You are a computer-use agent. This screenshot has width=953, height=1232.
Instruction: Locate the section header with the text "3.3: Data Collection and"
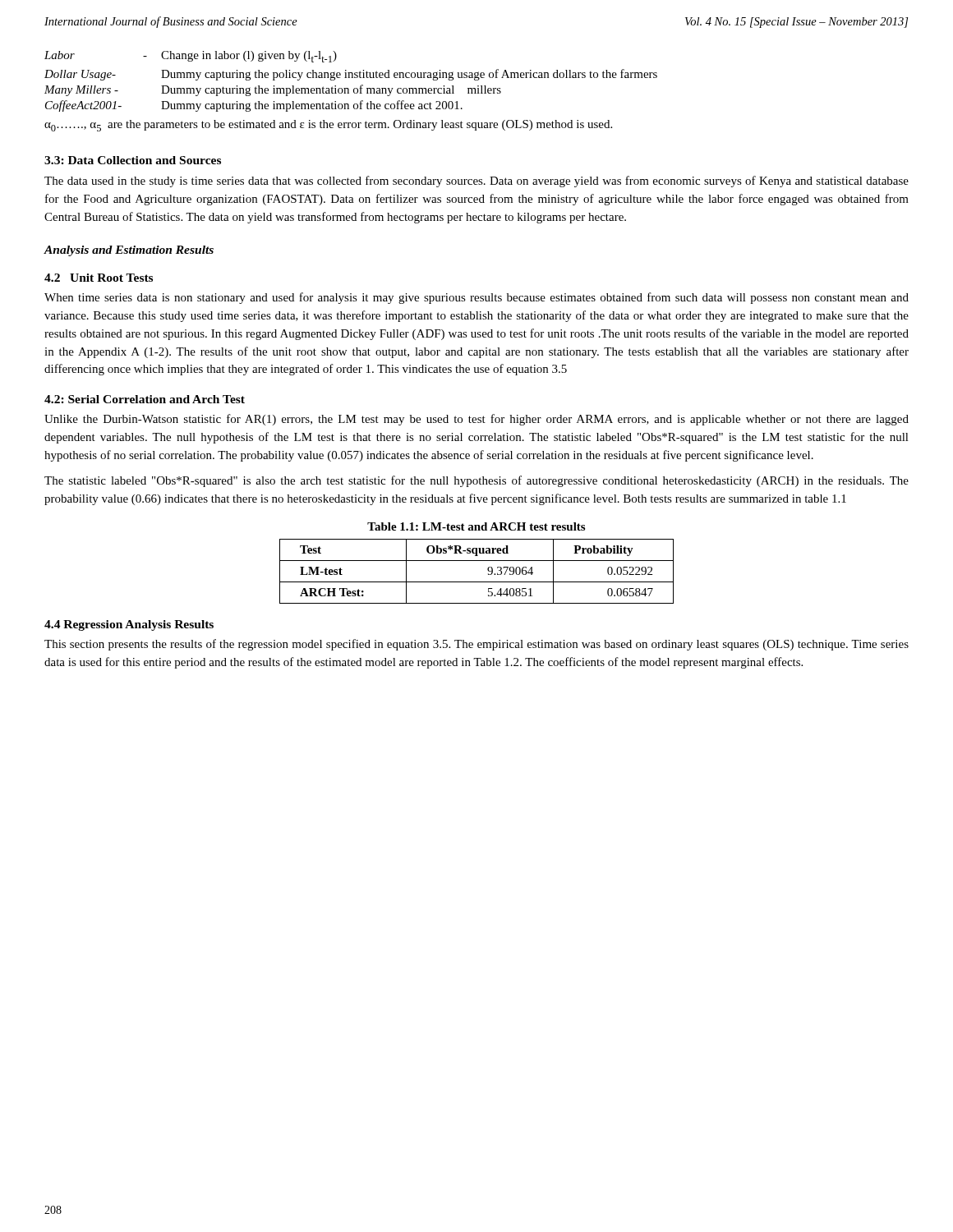tap(133, 160)
